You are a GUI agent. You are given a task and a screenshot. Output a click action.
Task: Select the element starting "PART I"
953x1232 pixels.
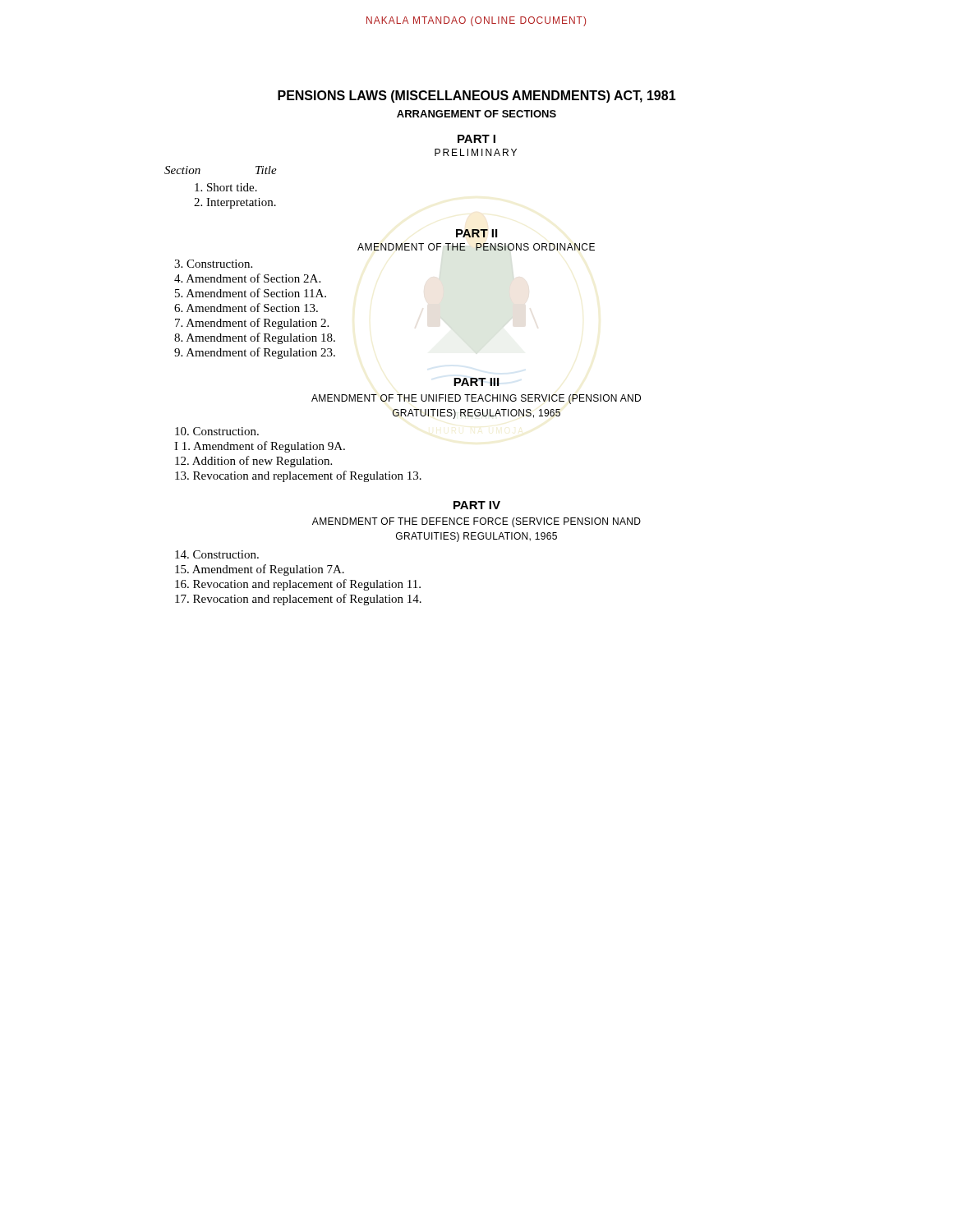pyautogui.click(x=476, y=138)
